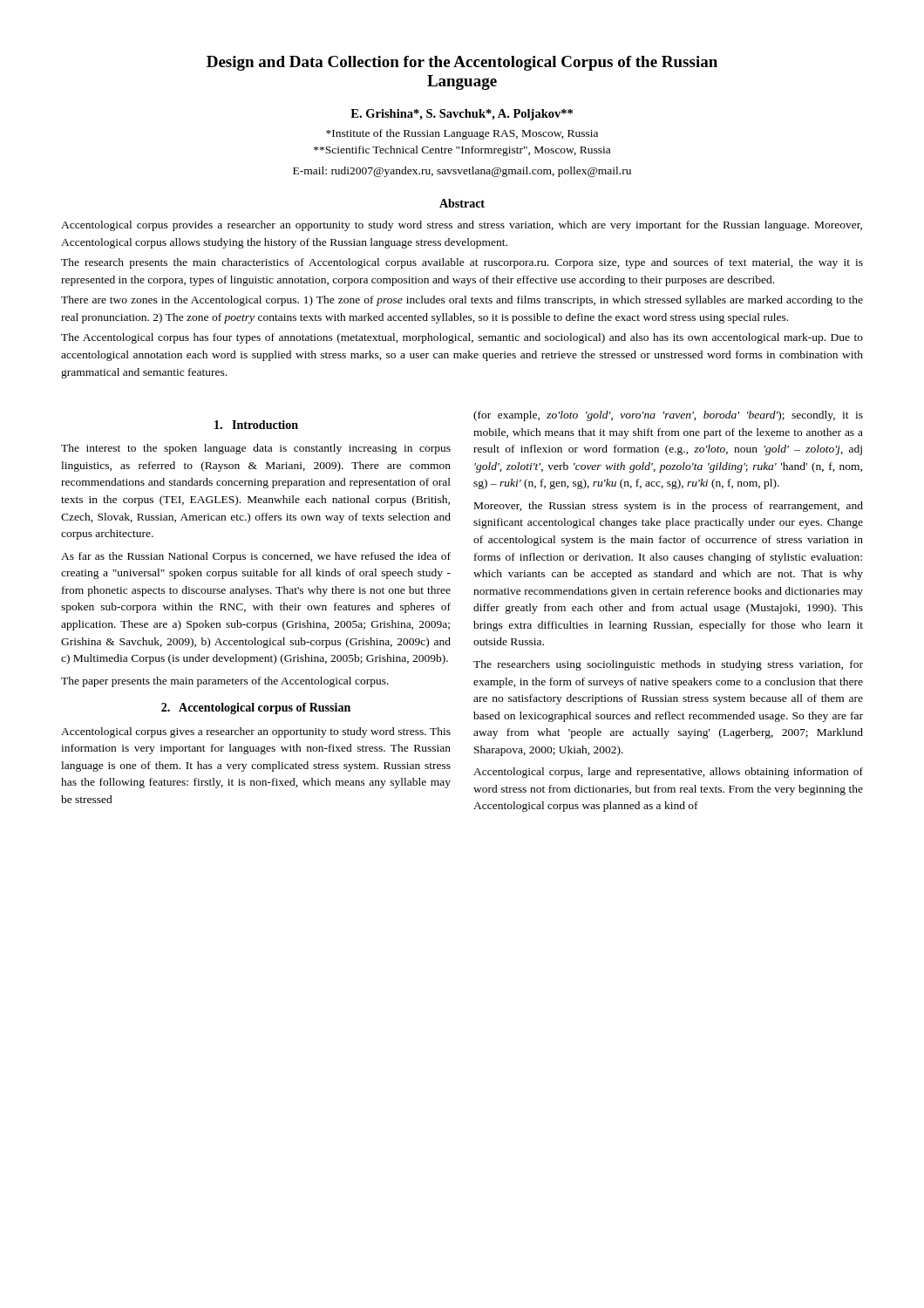The height and width of the screenshot is (1308, 924).
Task: Point to the text starting "The research presents the main characteristics of"
Action: click(462, 271)
